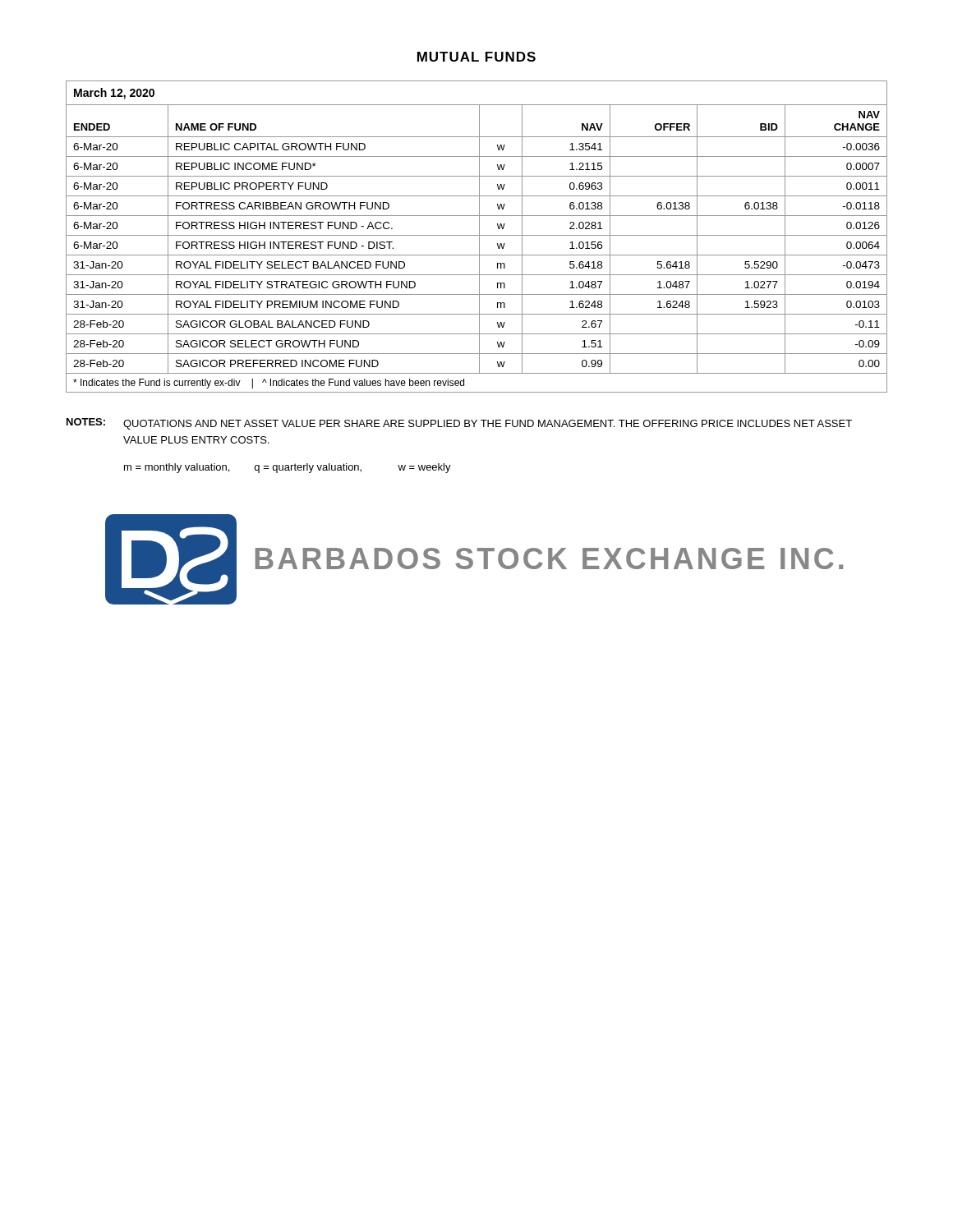Point to the block beginning "m = monthly valuation, q = quarterly valuation,"

coord(287,467)
